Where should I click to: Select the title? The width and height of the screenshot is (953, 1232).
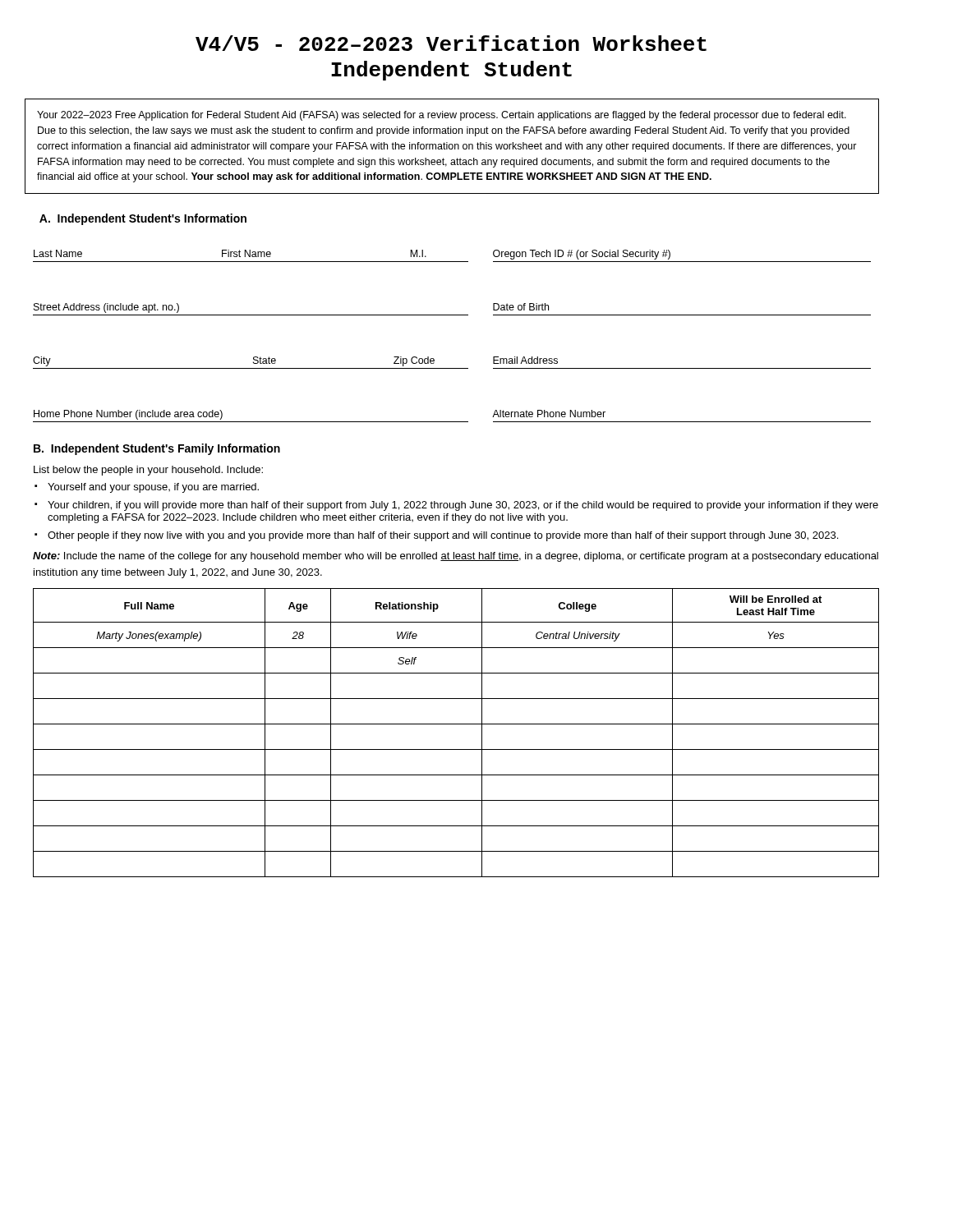pyautogui.click(x=452, y=58)
